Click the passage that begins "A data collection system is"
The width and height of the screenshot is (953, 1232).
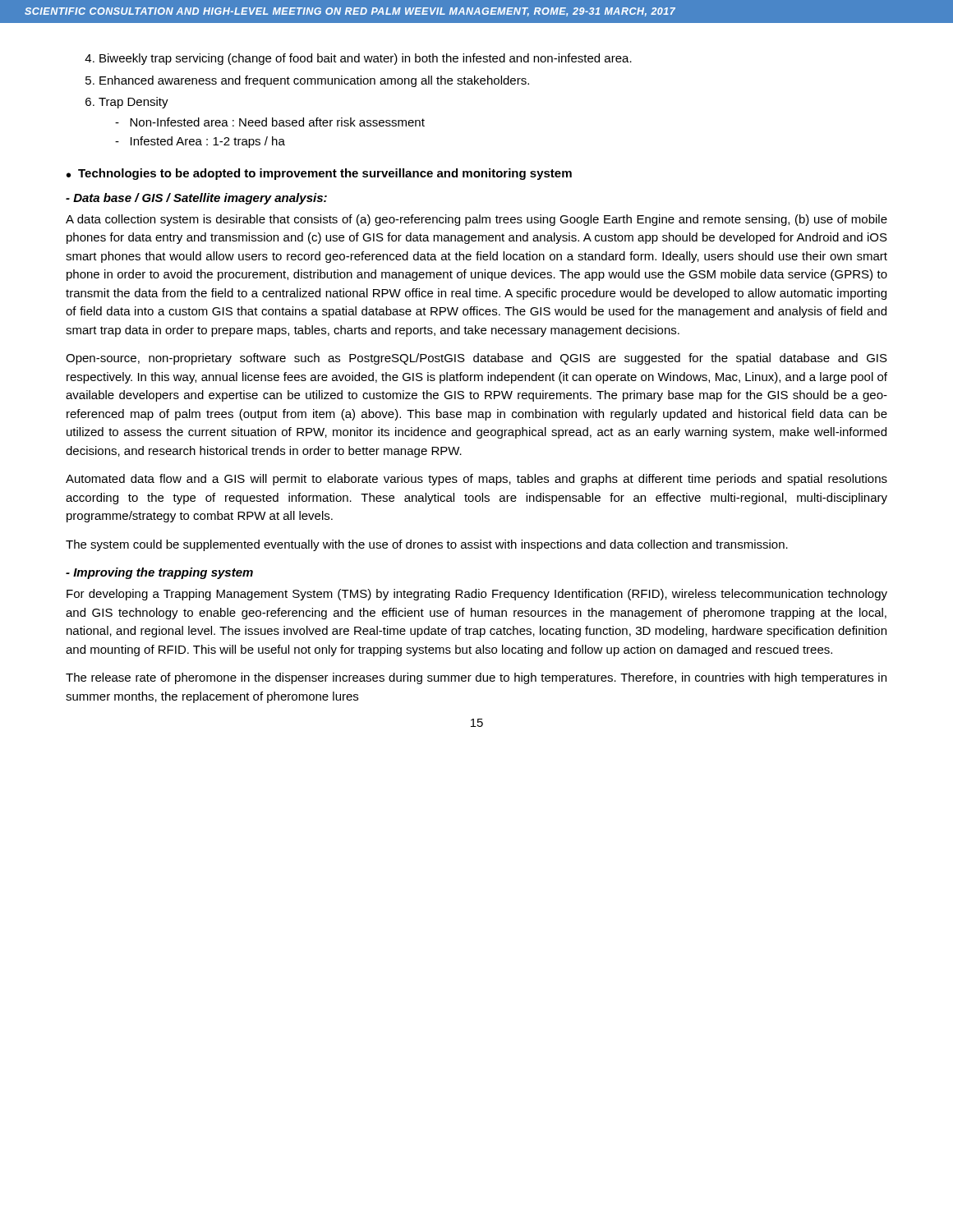click(x=476, y=274)
